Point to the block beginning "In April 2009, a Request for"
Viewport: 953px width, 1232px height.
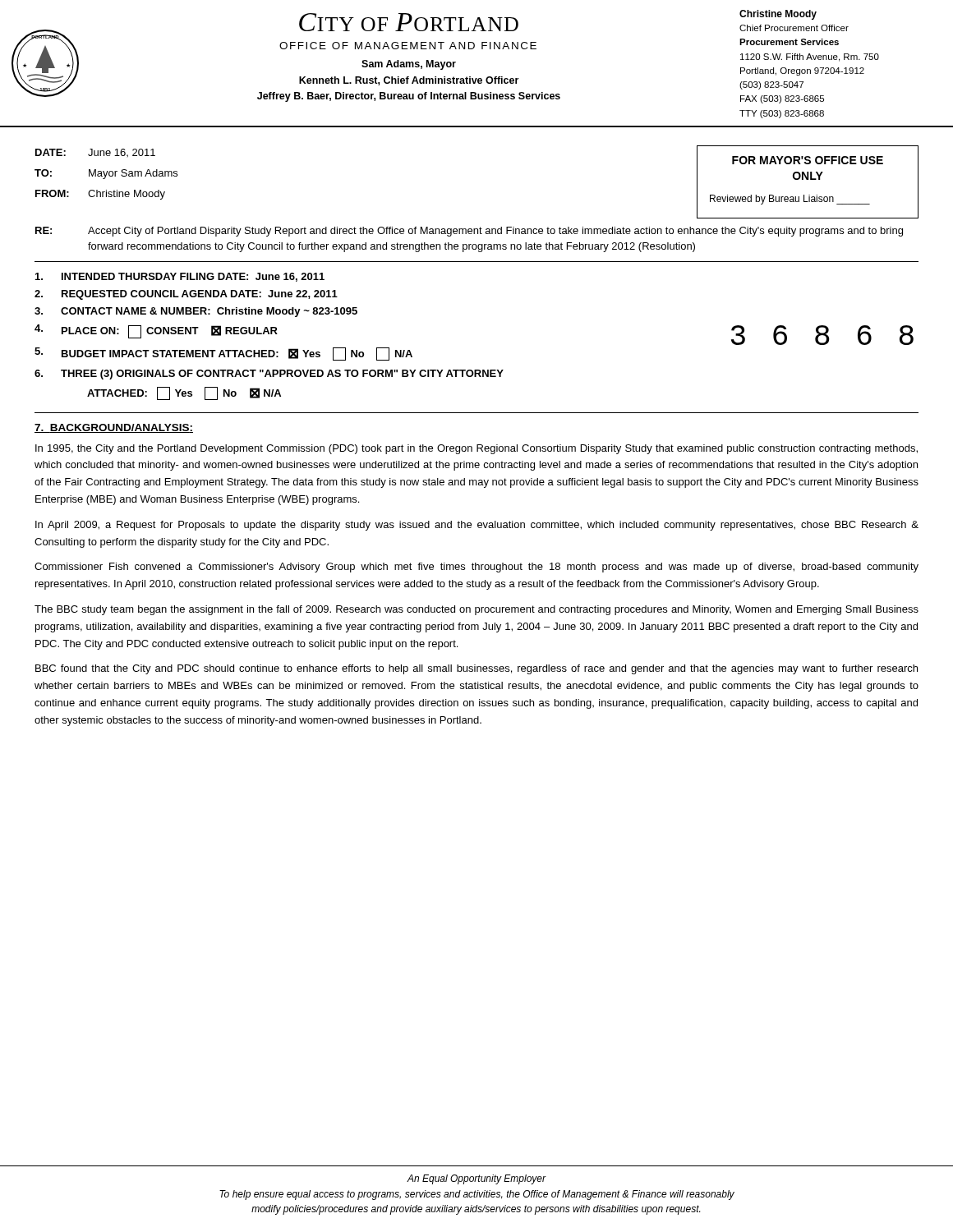(476, 533)
